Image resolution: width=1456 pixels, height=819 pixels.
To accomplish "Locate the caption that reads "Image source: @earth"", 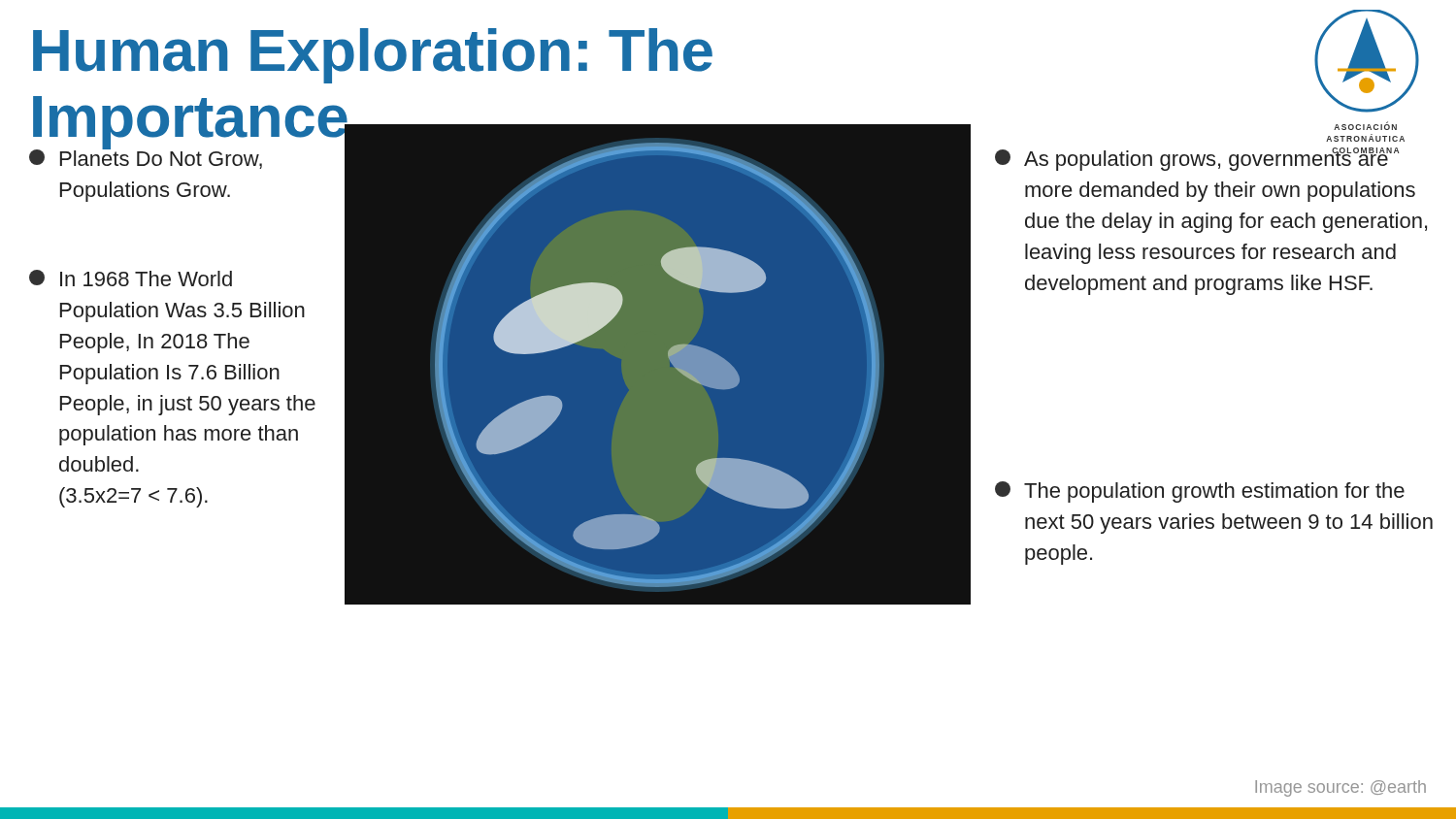I will pyautogui.click(x=1340, y=787).
